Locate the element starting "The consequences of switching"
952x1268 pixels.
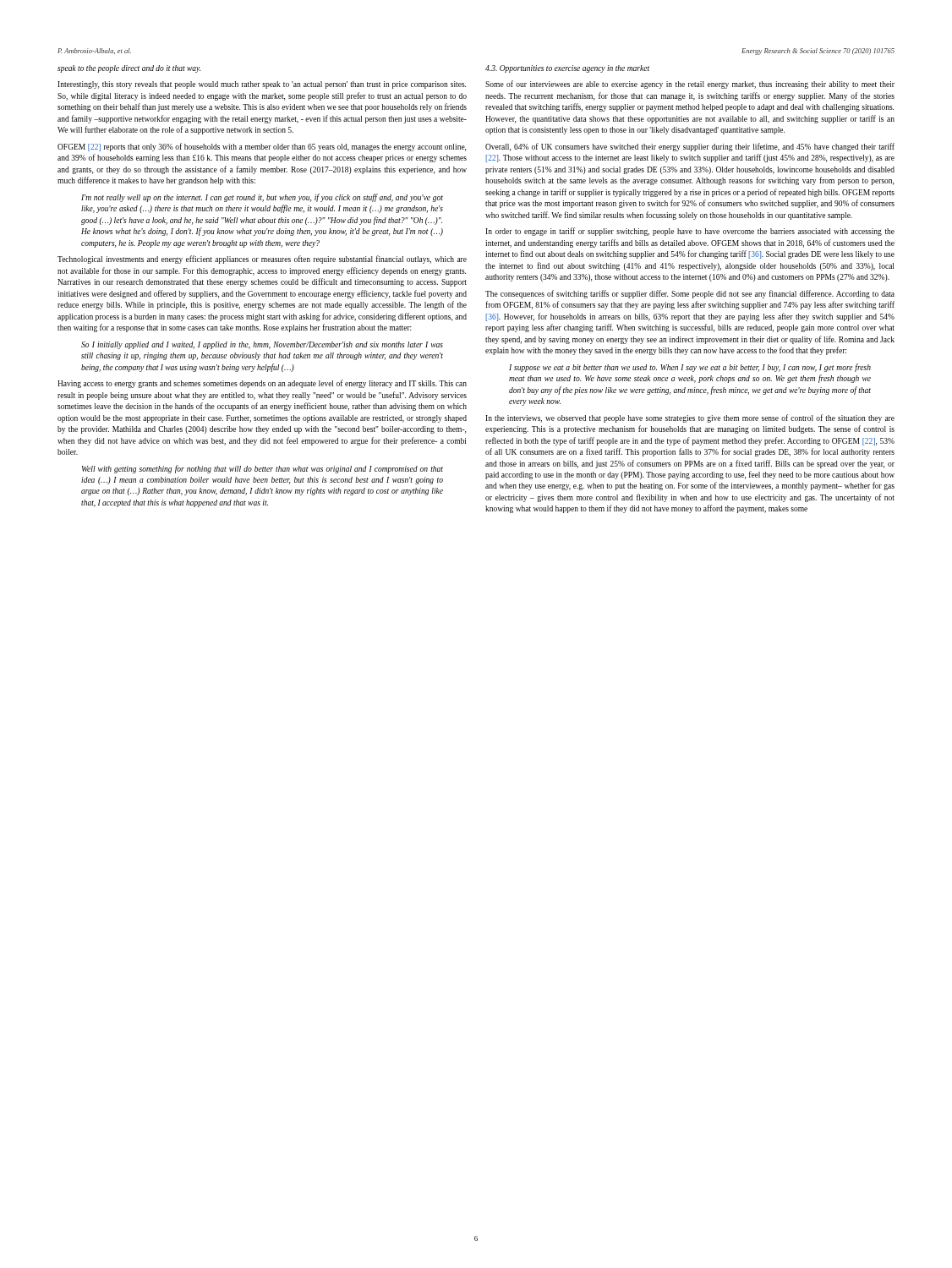pos(690,323)
